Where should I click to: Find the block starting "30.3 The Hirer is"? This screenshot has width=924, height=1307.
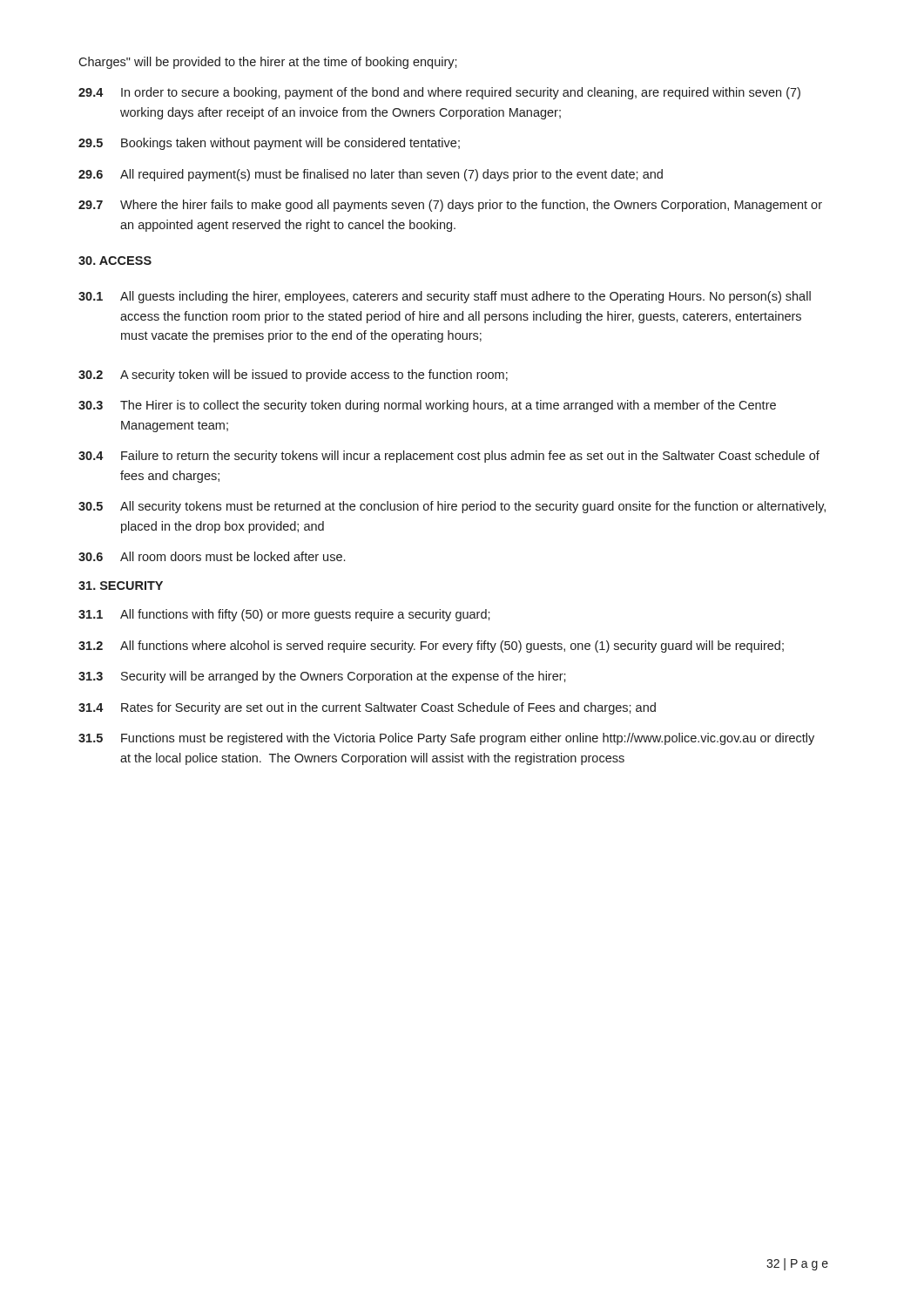point(453,415)
